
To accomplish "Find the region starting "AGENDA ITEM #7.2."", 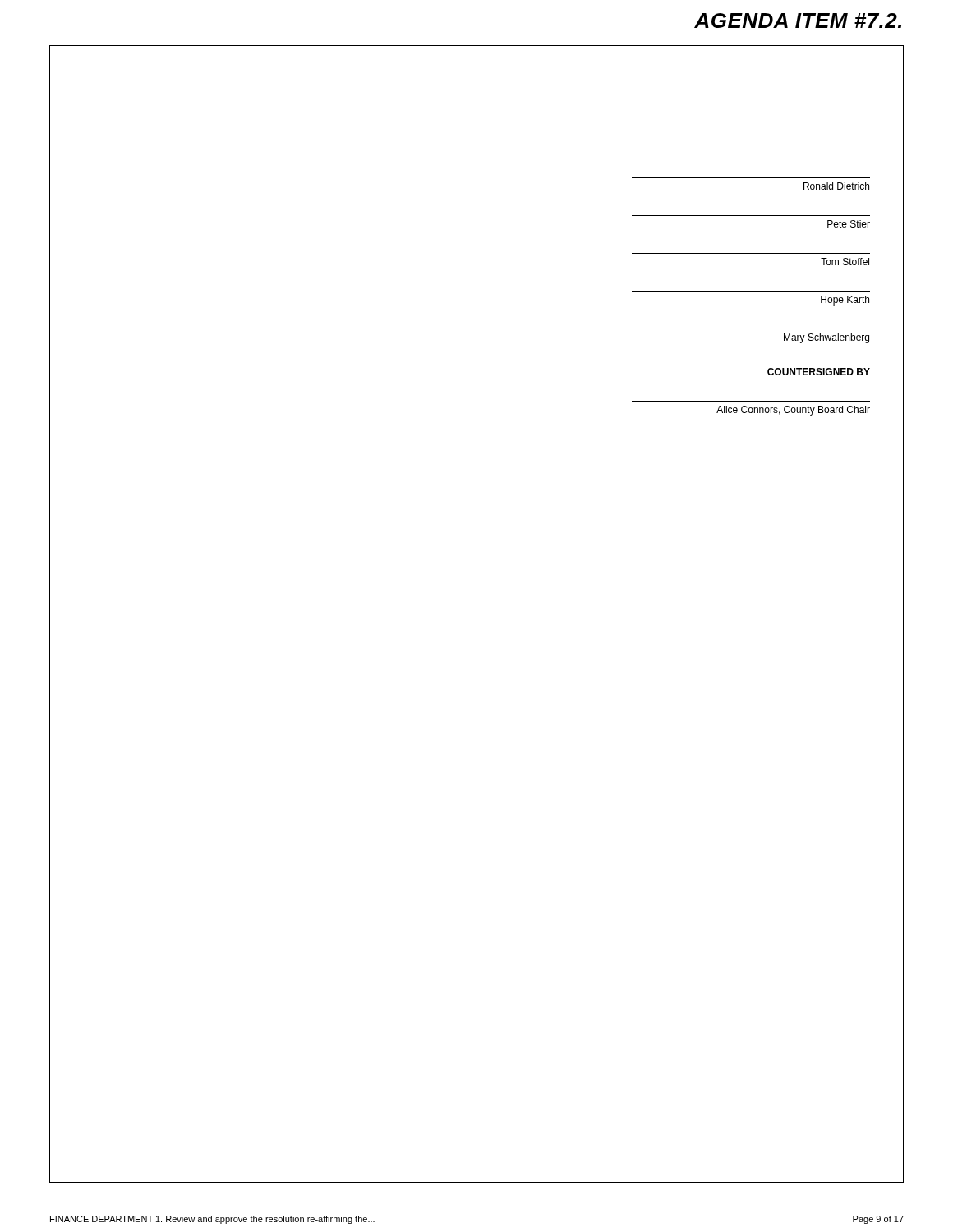I will pos(799,21).
